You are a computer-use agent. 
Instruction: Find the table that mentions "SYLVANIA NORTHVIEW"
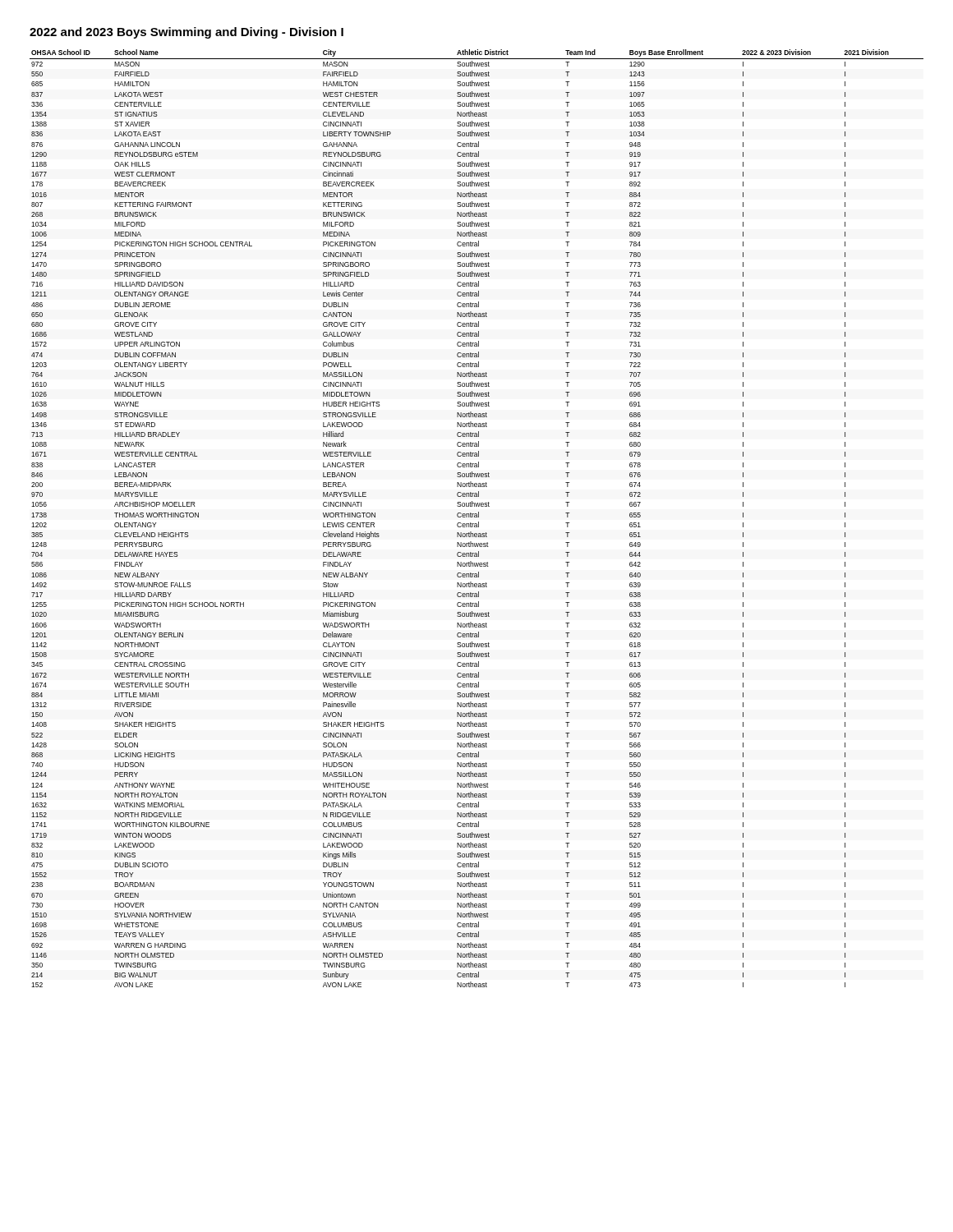(x=476, y=518)
